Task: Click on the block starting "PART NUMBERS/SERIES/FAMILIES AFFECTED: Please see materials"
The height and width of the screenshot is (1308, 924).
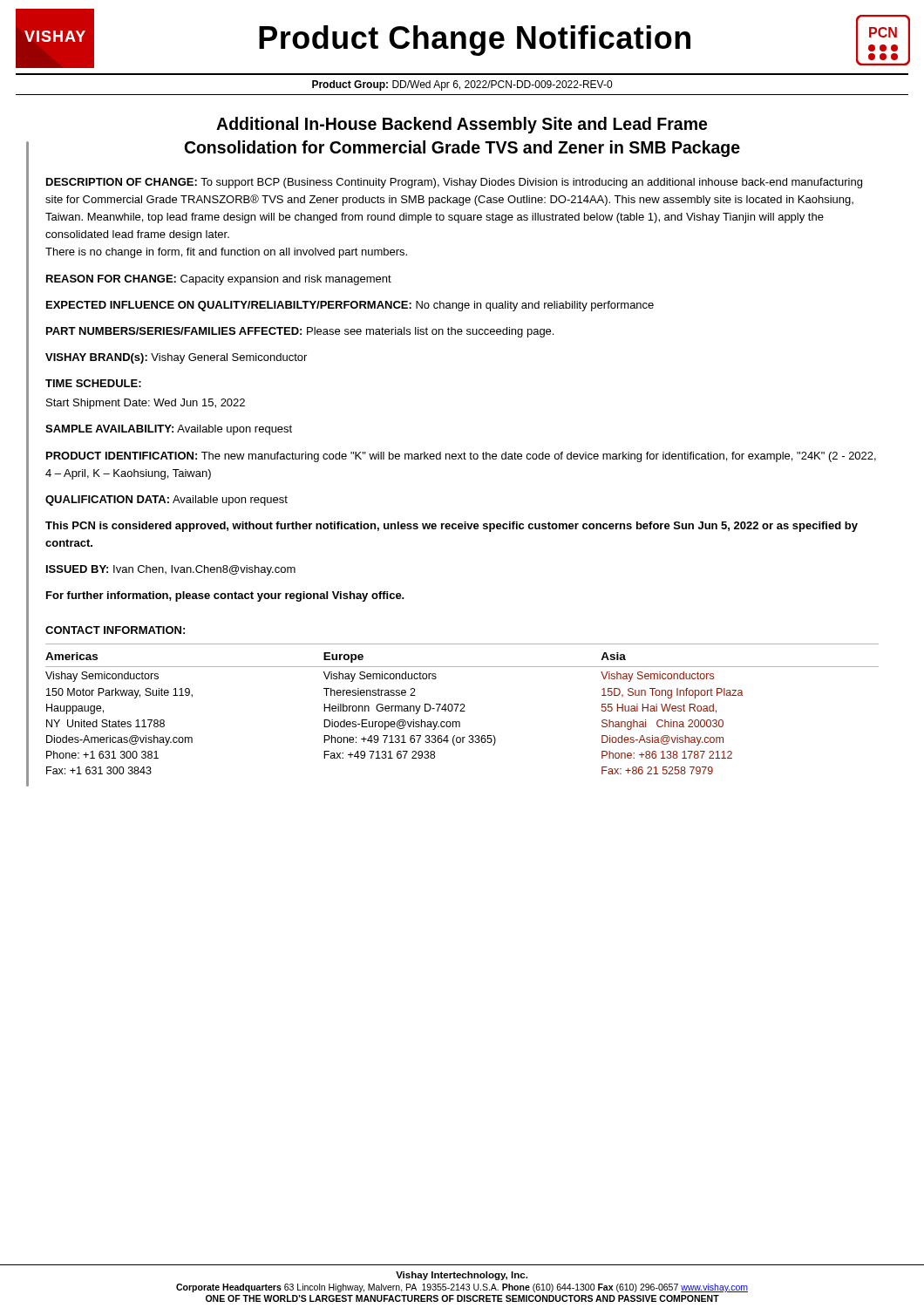Action: point(300,331)
